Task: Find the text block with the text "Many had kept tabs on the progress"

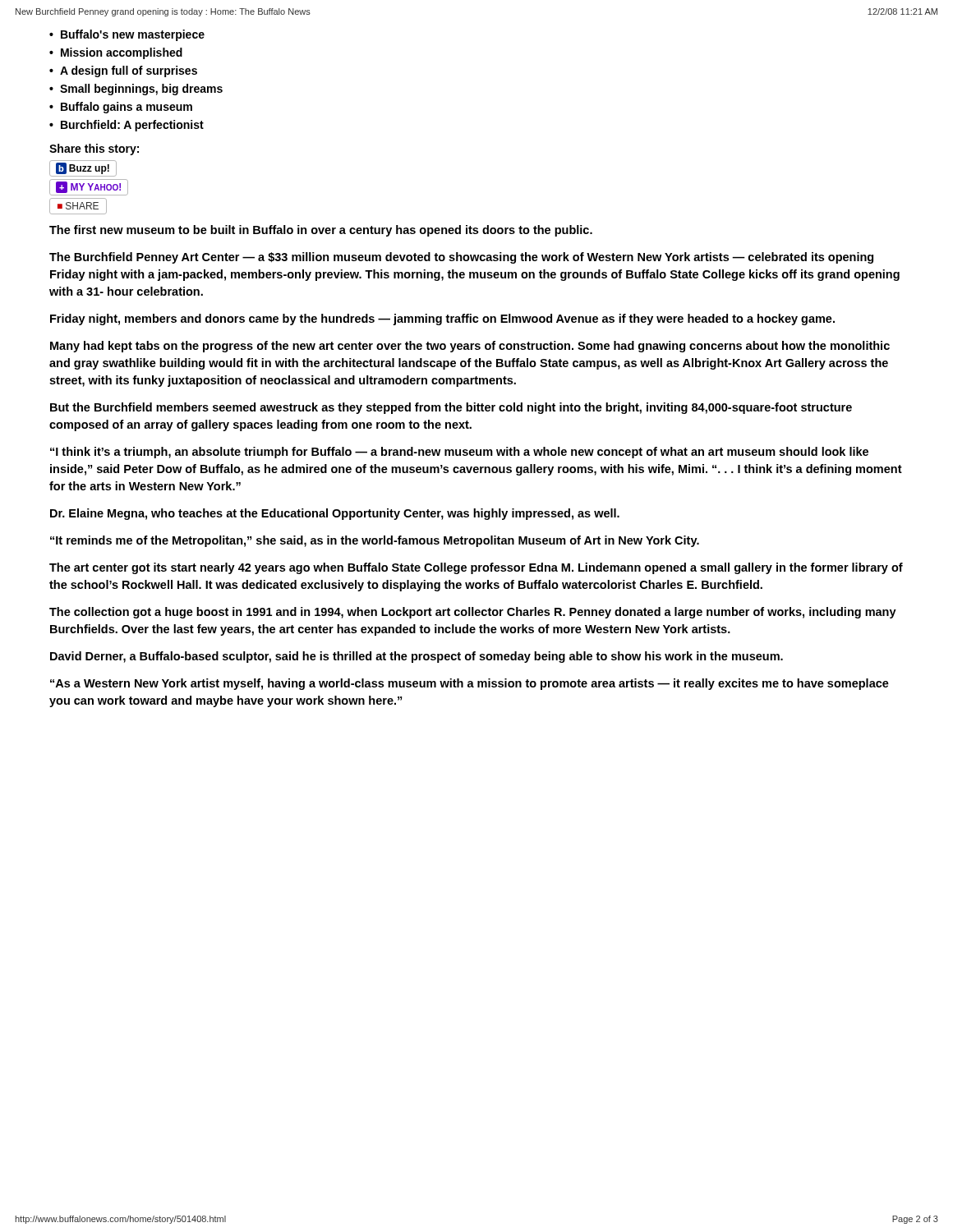Action: (x=470, y=363)
